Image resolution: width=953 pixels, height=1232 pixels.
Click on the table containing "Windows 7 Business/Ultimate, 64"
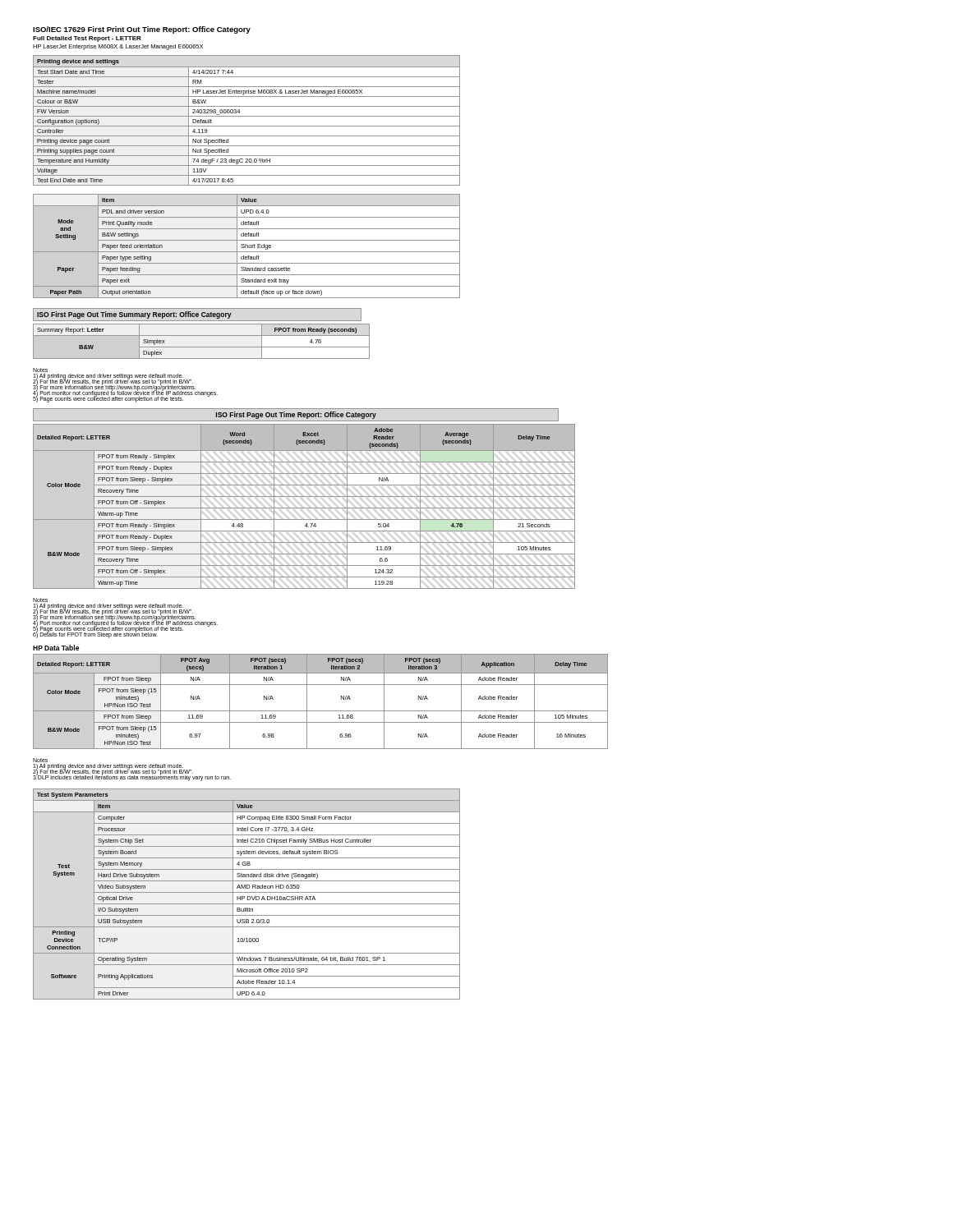(x=246, y=894)
